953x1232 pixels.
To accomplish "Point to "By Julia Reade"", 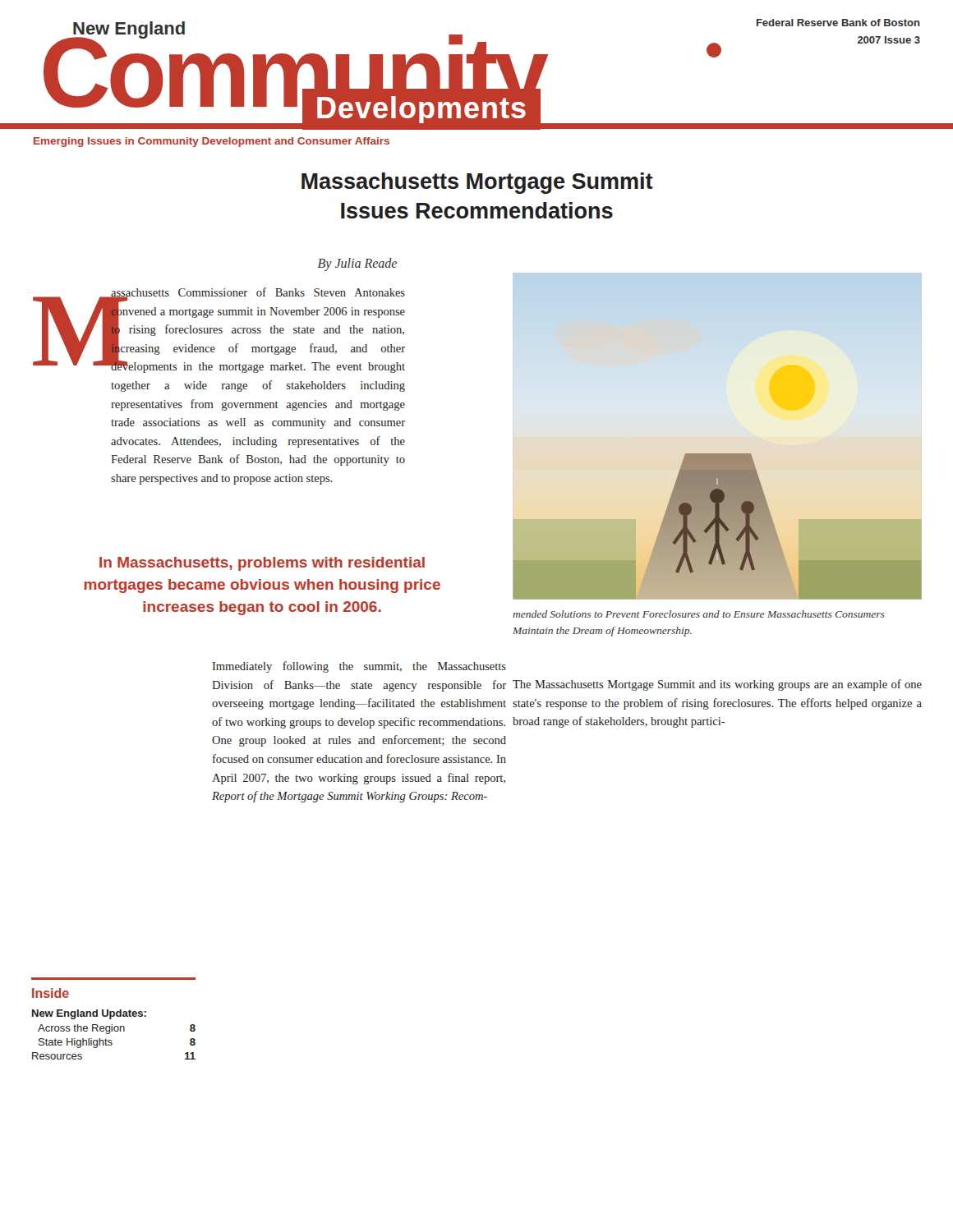I will [x=357, y=263].
